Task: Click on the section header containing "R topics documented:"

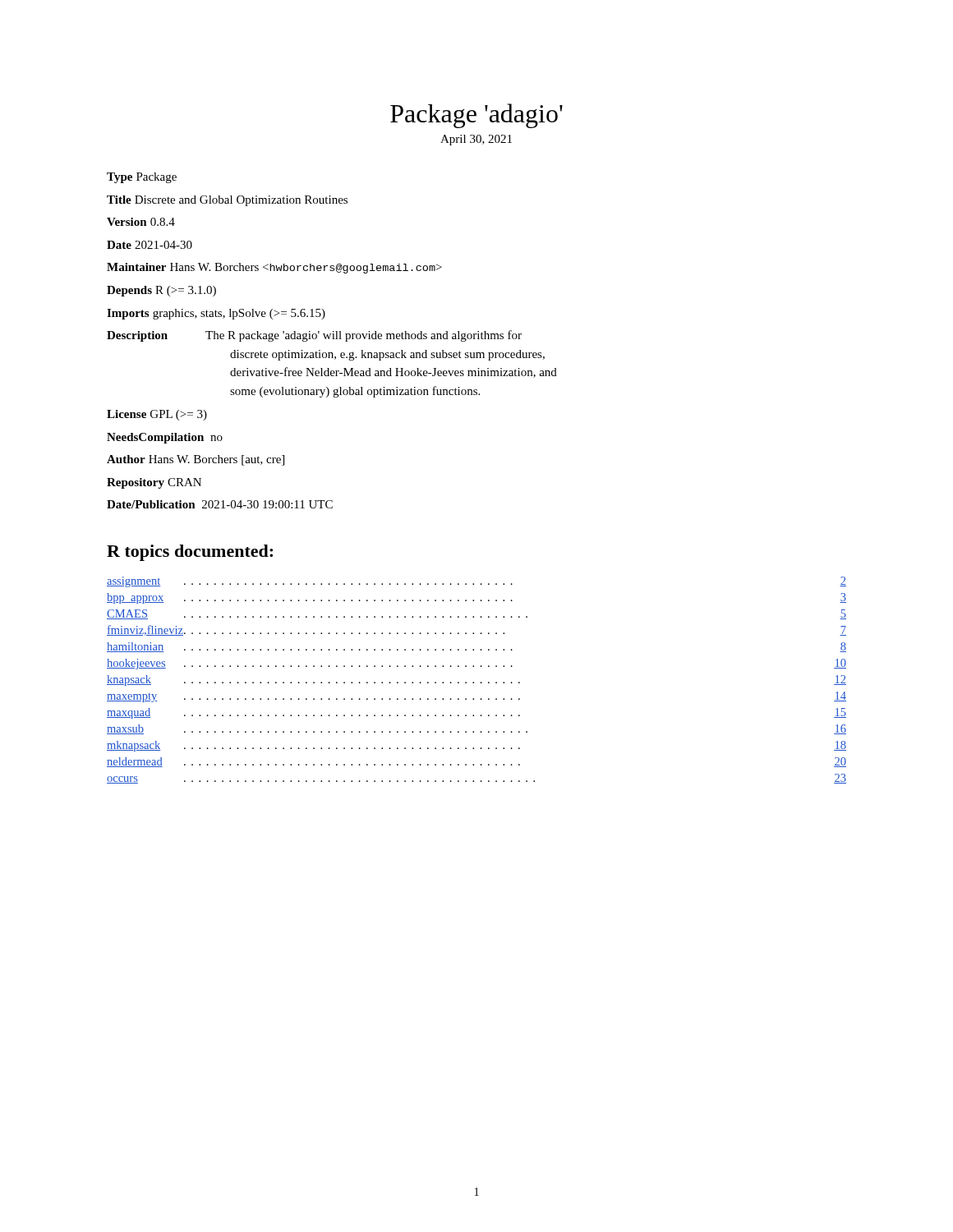Action: click(x=191, y=551)
